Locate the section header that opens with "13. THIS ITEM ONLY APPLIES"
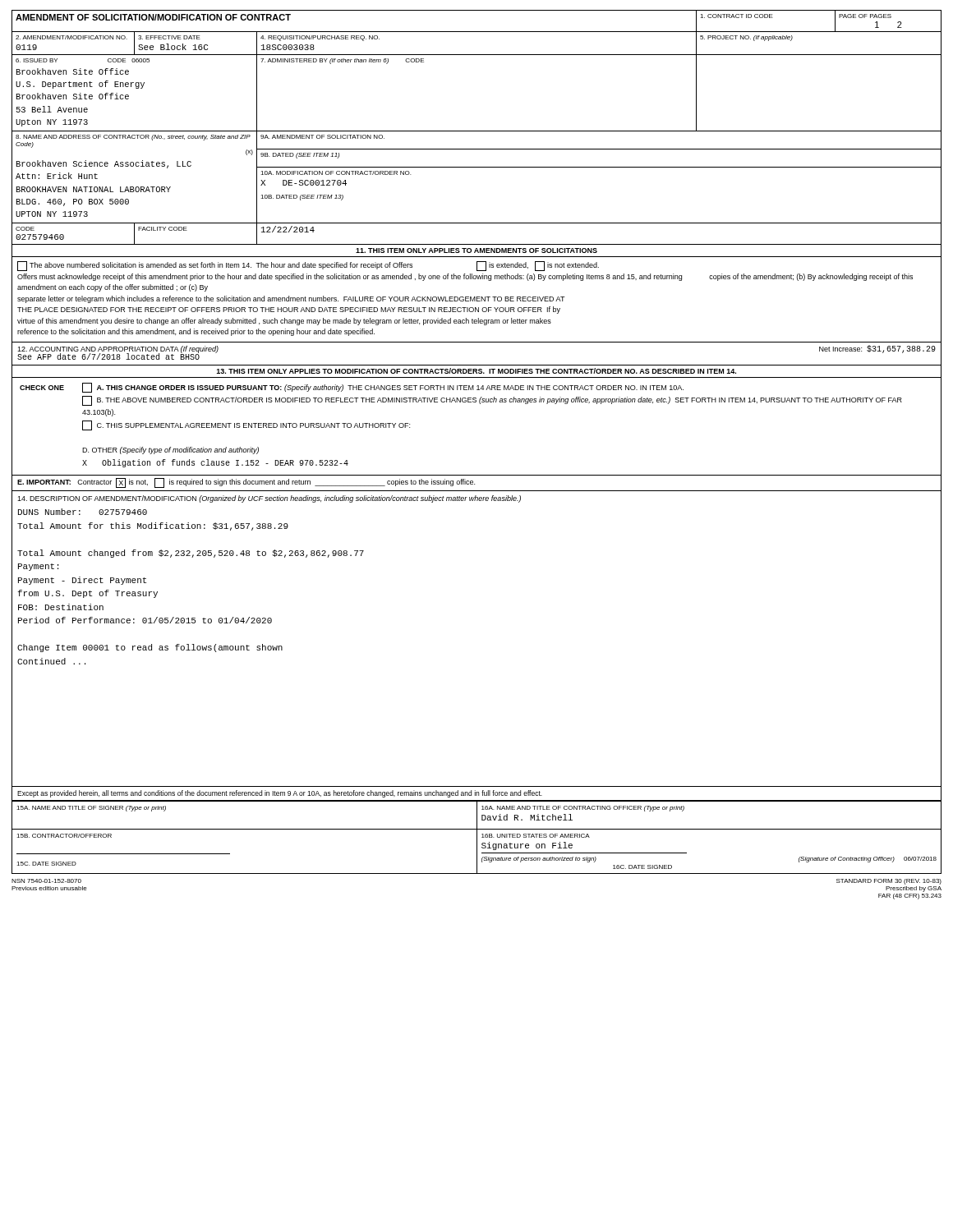The width and height of the screenshot is (953, 1232). click(x=476, y=371)
